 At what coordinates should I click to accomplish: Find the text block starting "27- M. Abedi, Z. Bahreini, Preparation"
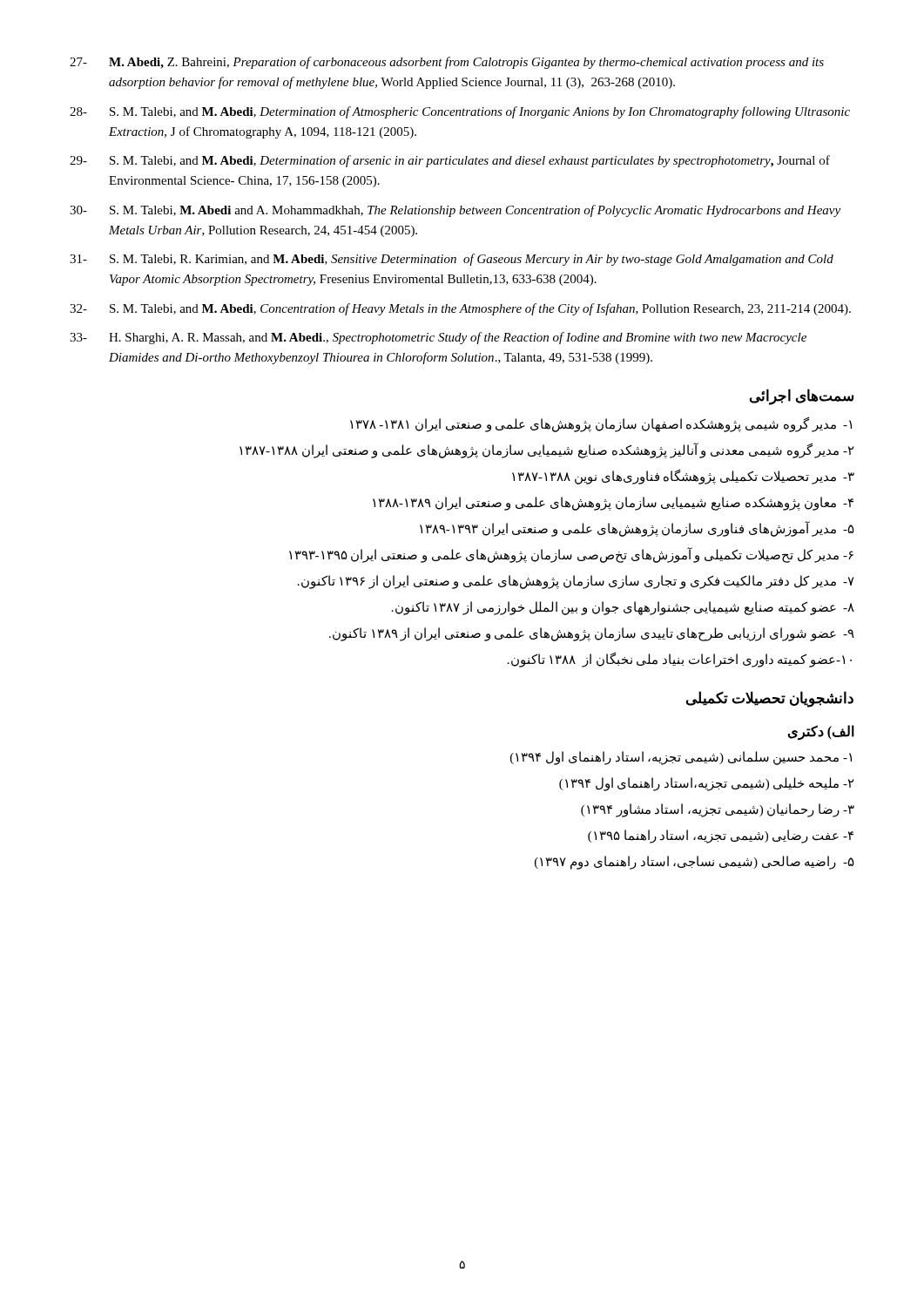point(462,73)
